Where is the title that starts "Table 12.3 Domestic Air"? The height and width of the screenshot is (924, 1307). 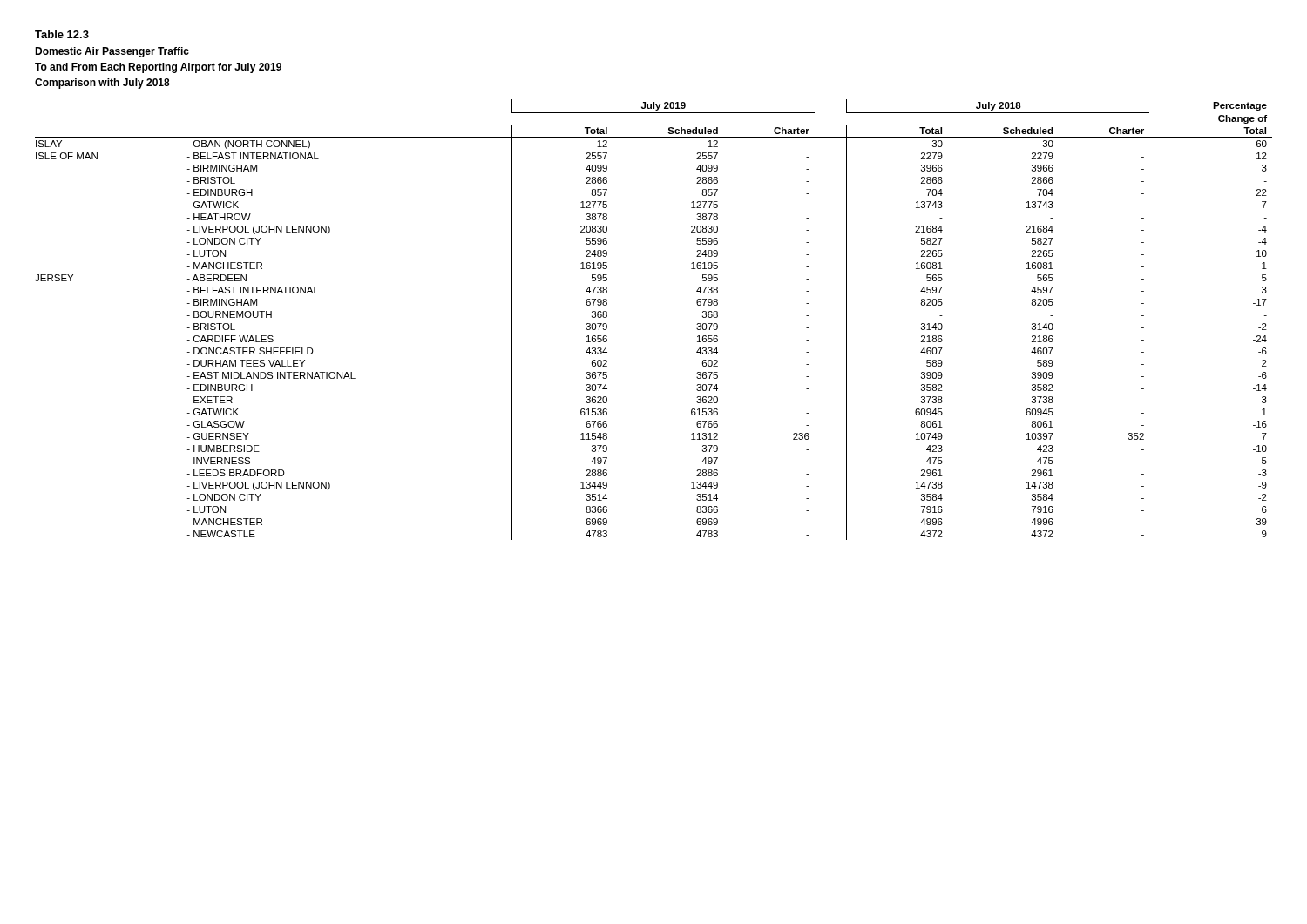(x=62, y=34)
